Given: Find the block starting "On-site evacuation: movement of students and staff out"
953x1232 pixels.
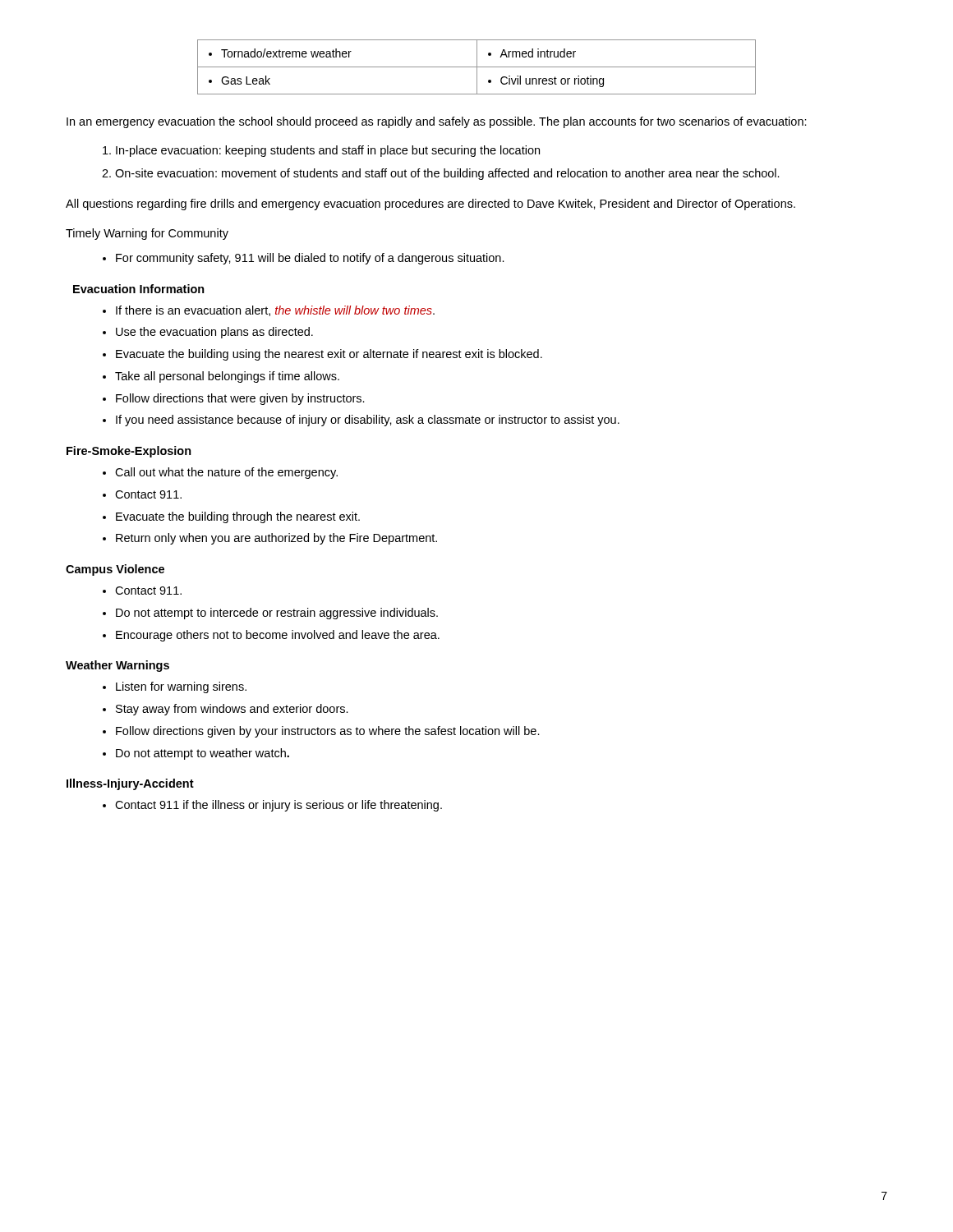Looking at the screenshot, I should [x=448, y=173].
